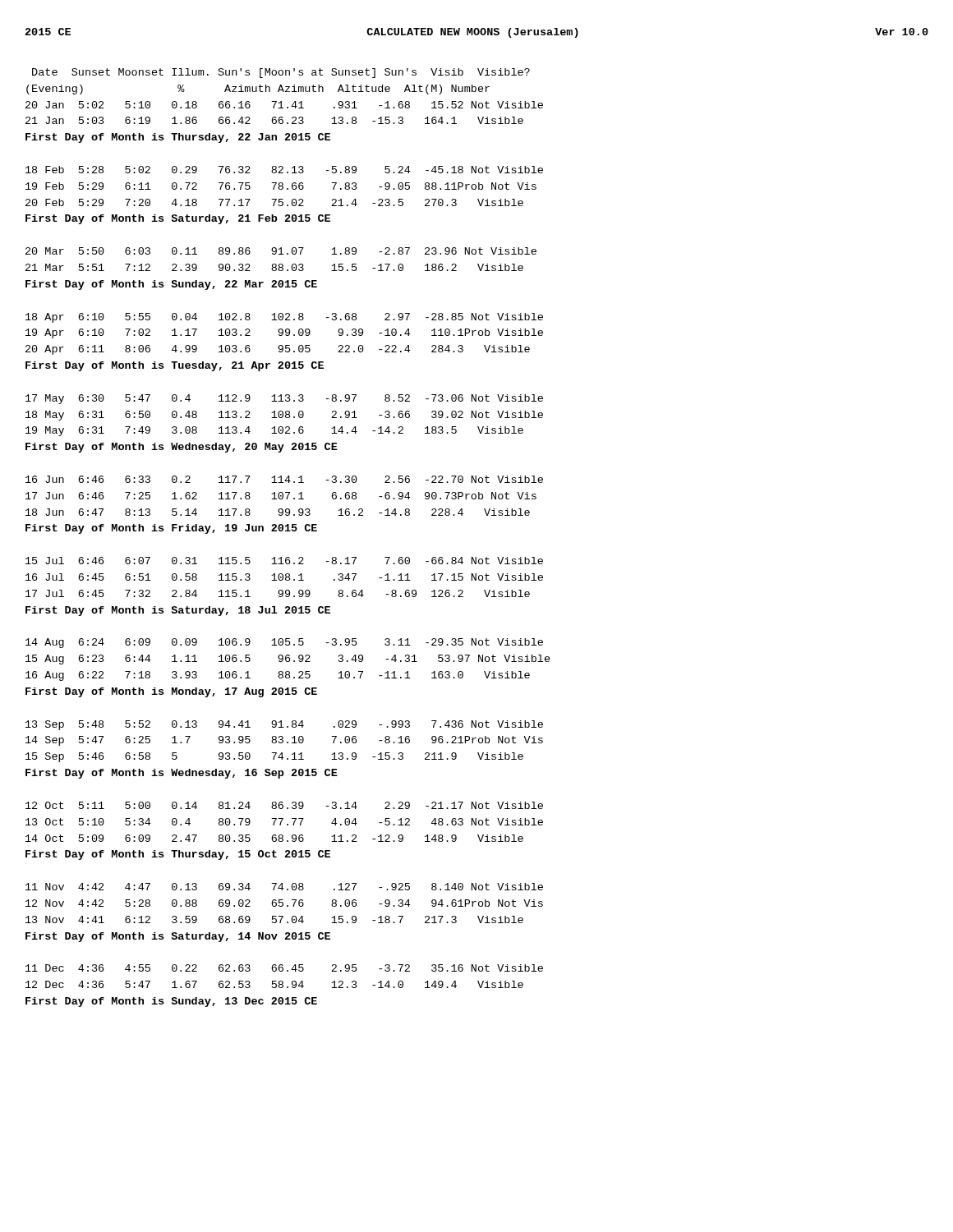Select the table
Image resolution: width=953 pixels, height=1232 pixels.
[476, 537]
